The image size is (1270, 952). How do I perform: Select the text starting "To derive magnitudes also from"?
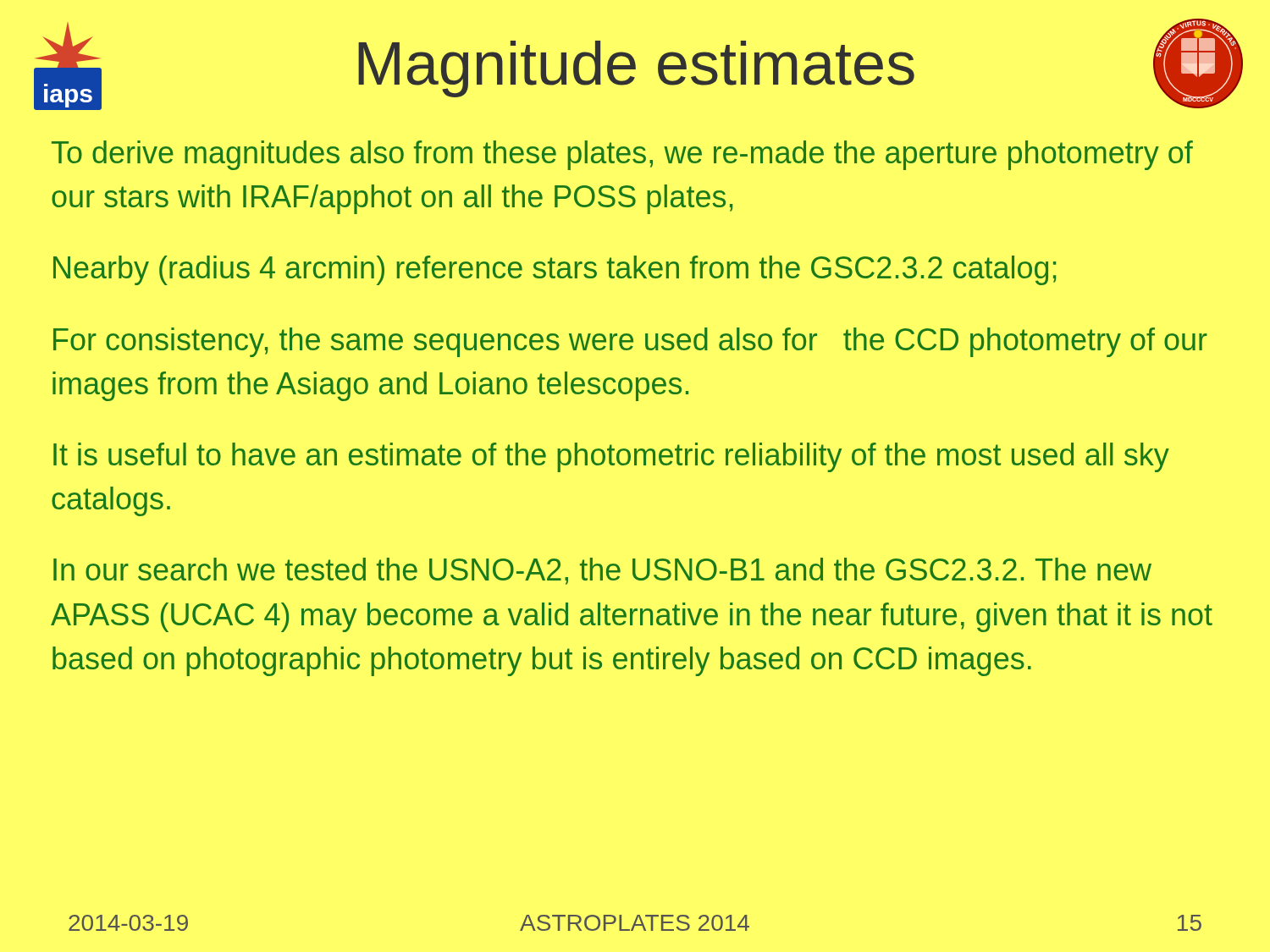click(622, 175)
